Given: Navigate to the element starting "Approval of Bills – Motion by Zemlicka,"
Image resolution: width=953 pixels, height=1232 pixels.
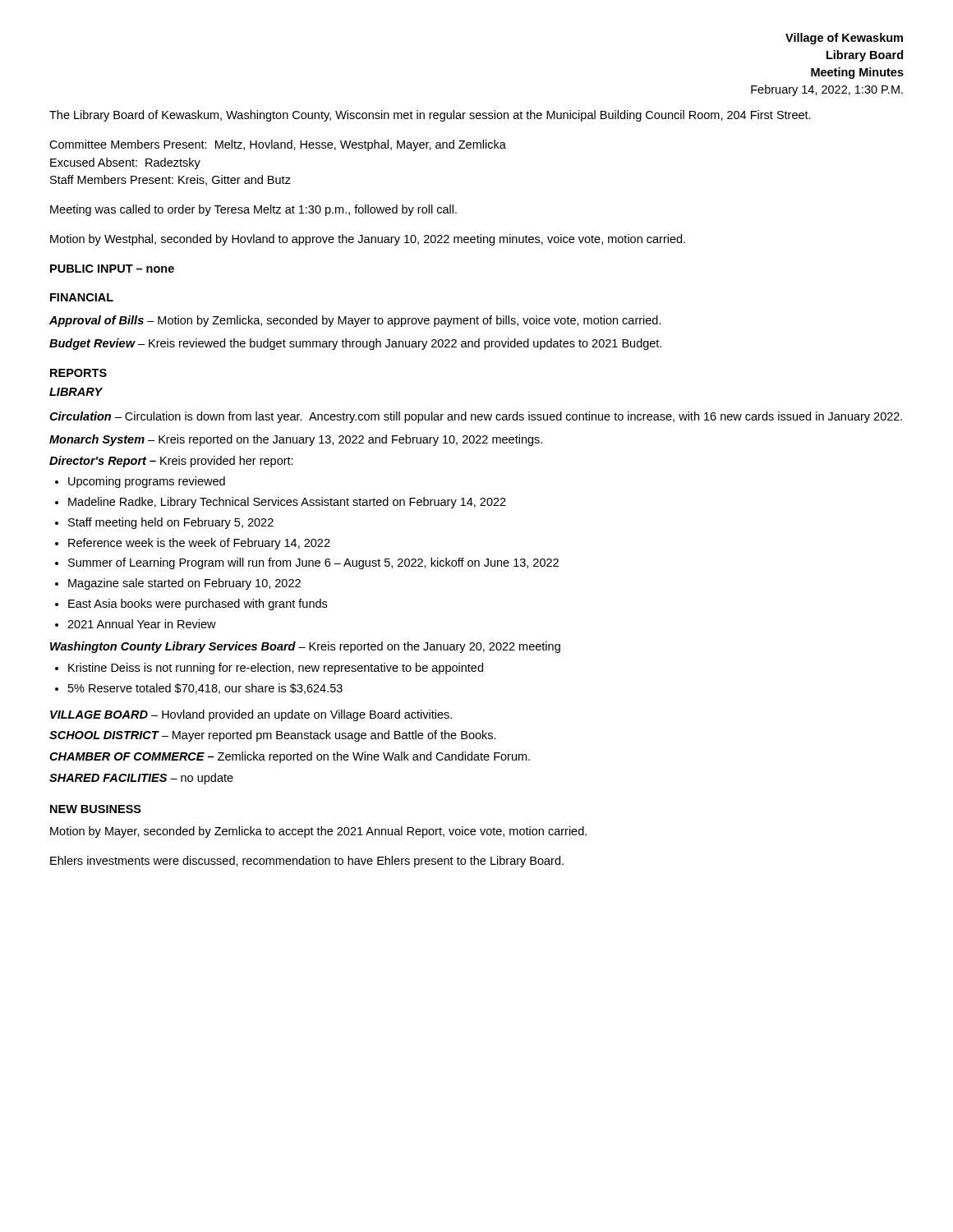Looking at the screenshot, I should [356, 320].
